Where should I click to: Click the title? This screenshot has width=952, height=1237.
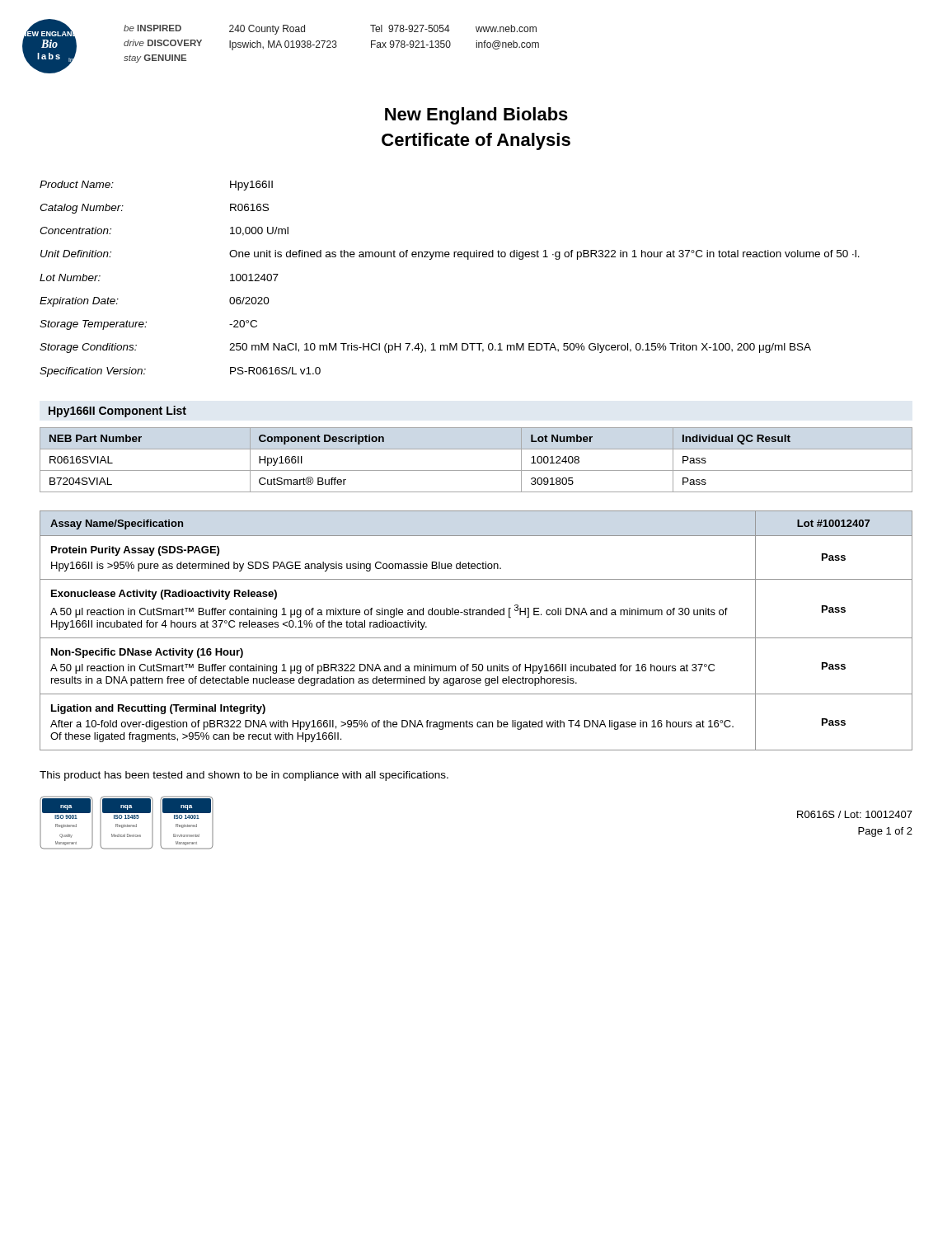[x=476, y=128]
